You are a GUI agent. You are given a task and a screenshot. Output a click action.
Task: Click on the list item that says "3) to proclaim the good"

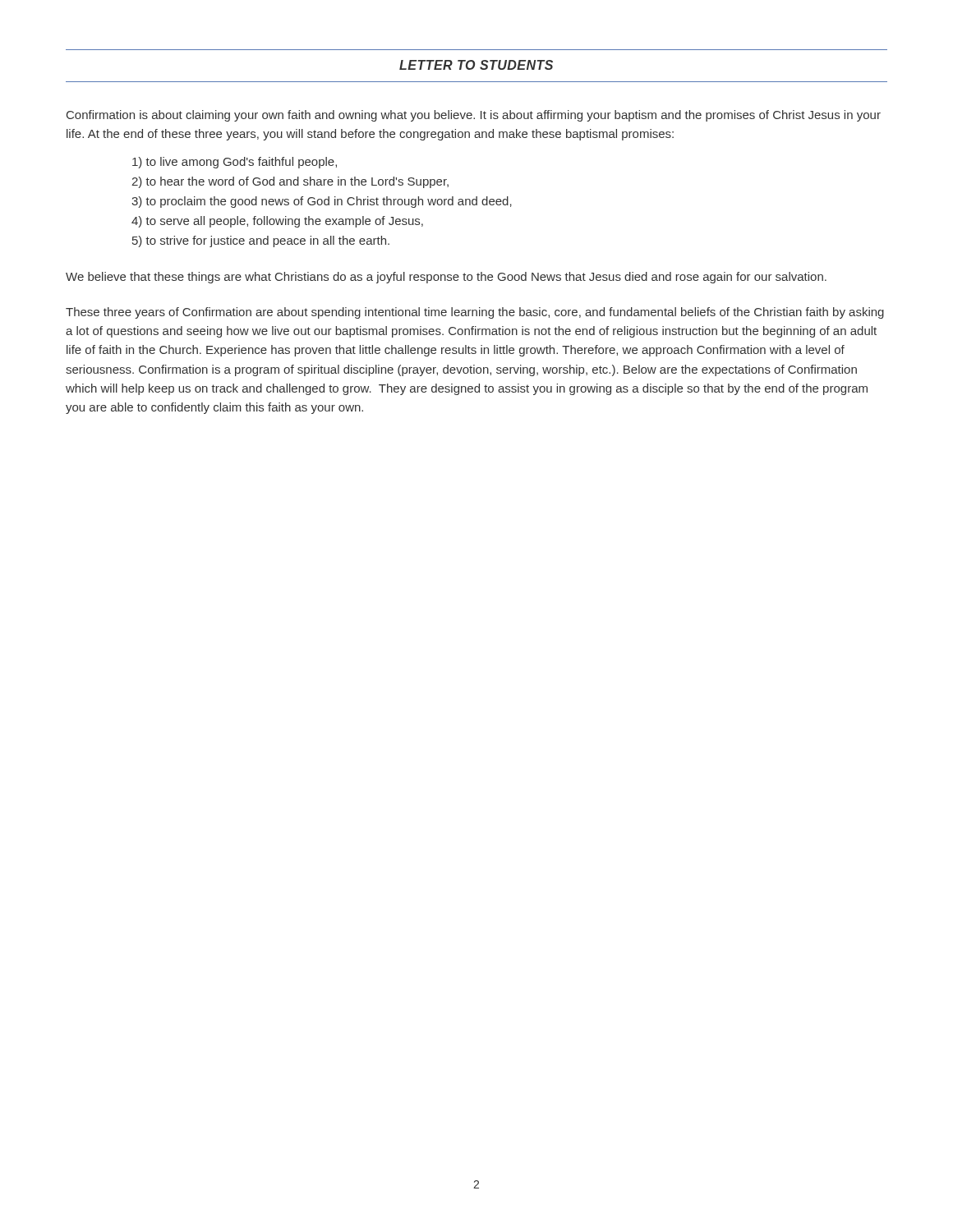pyautogui.click(x=322, y=200)
